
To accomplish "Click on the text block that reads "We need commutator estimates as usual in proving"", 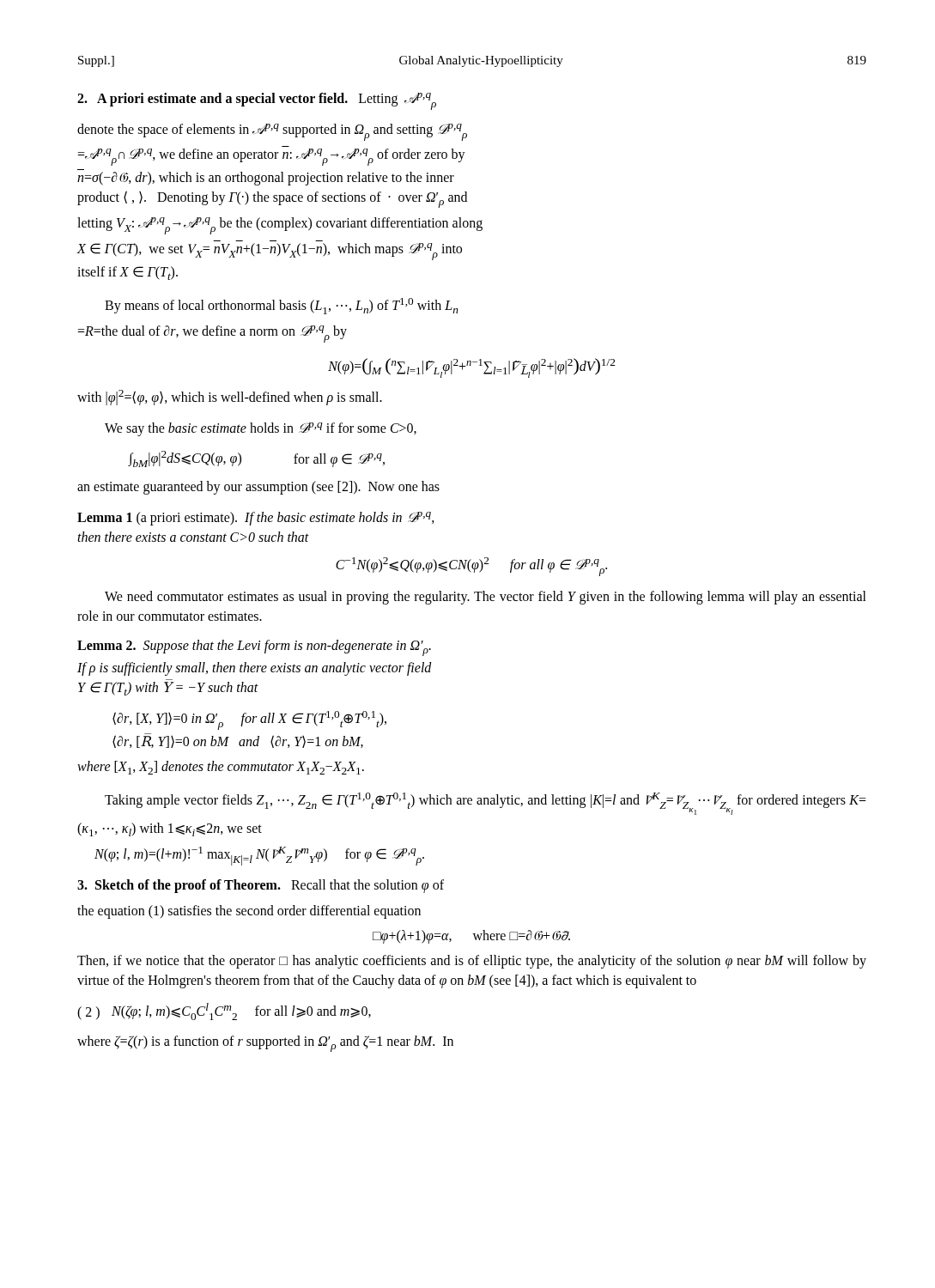I will 472,607.
